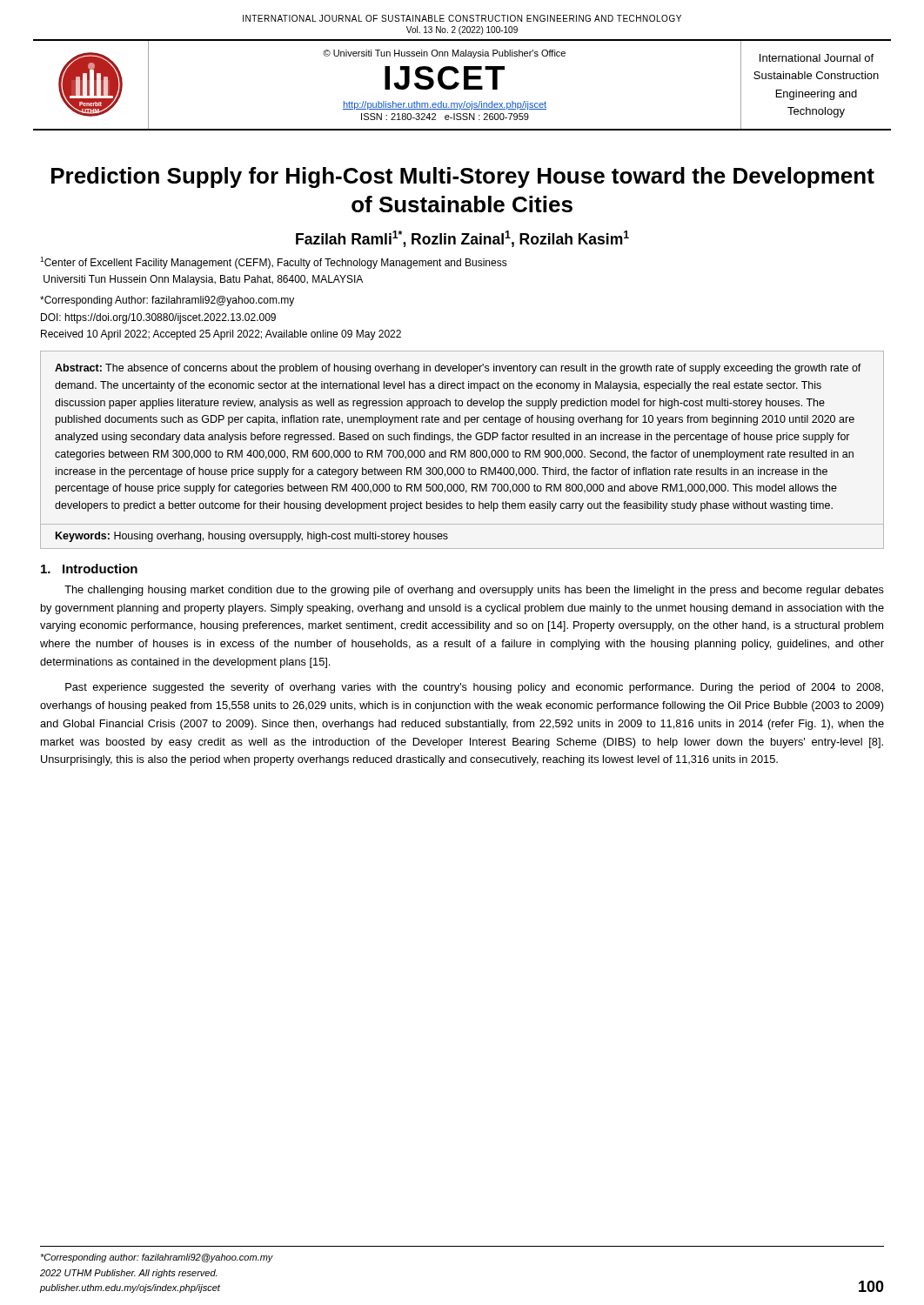
Task: Select the text containing "Corresponding Author: fazilahramli92@yahoo.com.my"
Action: click(167, 300)
